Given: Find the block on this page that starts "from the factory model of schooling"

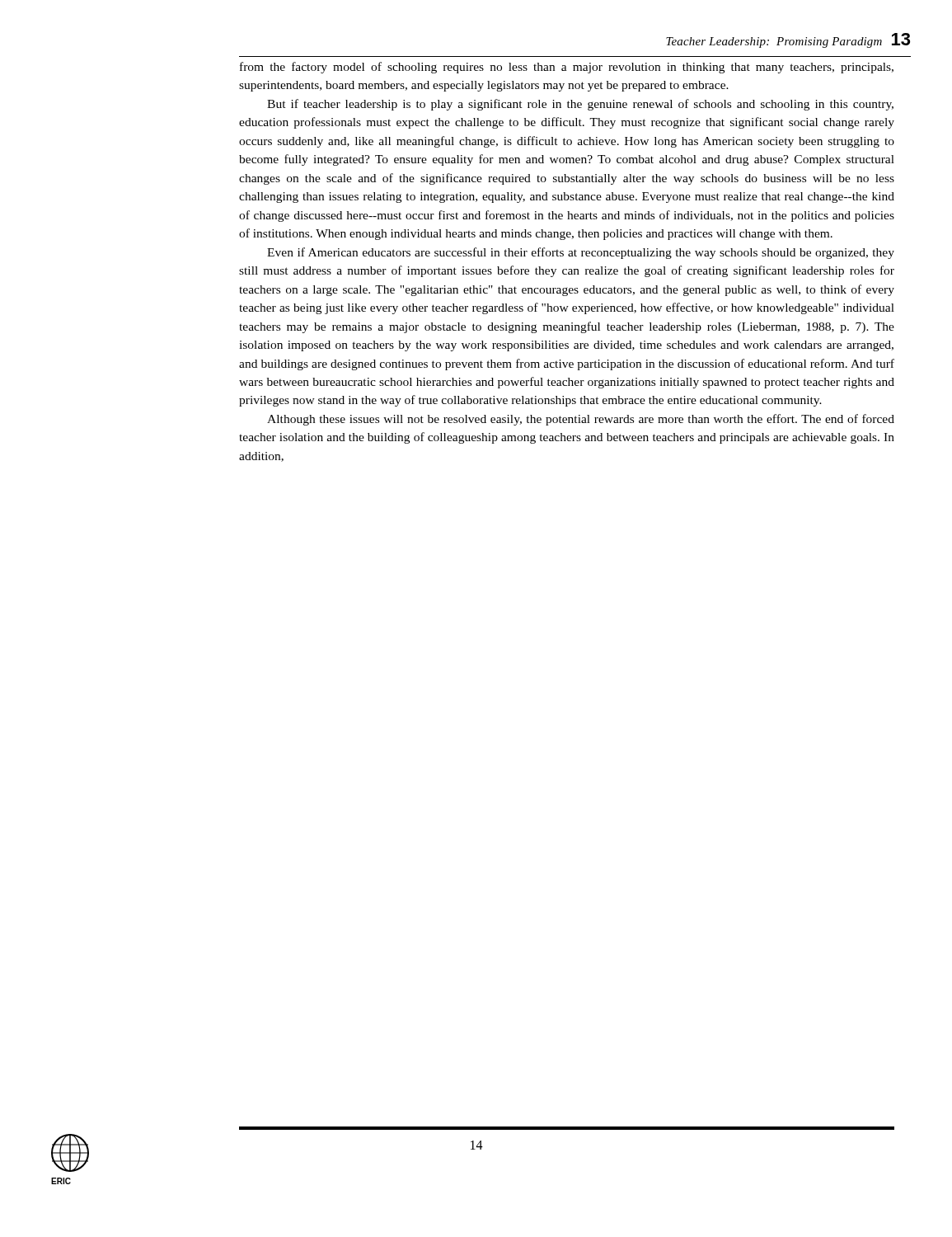Looking at the screenshot, I should click(x=567, y=262).
